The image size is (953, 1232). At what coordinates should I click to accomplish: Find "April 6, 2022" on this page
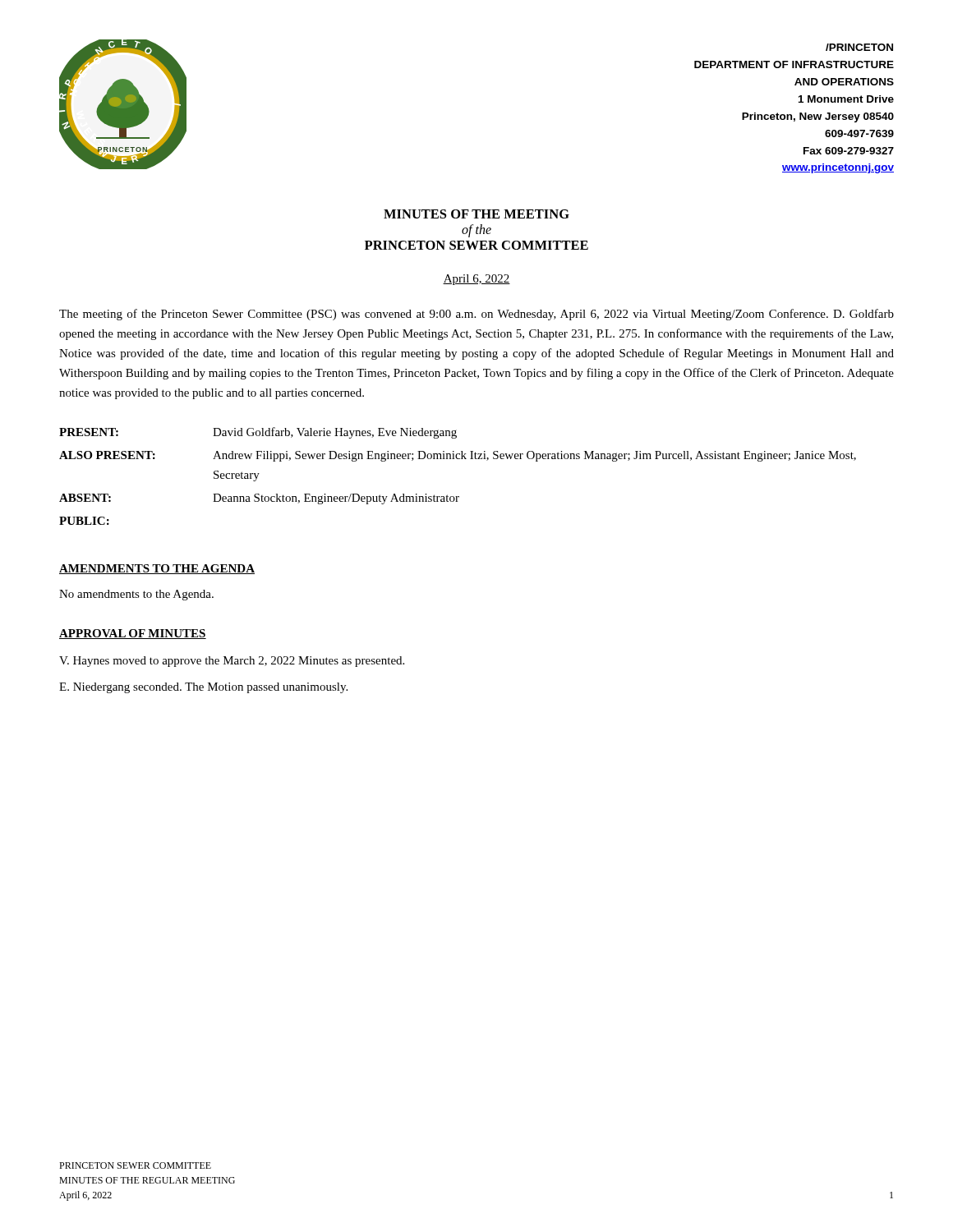(476, 279)
